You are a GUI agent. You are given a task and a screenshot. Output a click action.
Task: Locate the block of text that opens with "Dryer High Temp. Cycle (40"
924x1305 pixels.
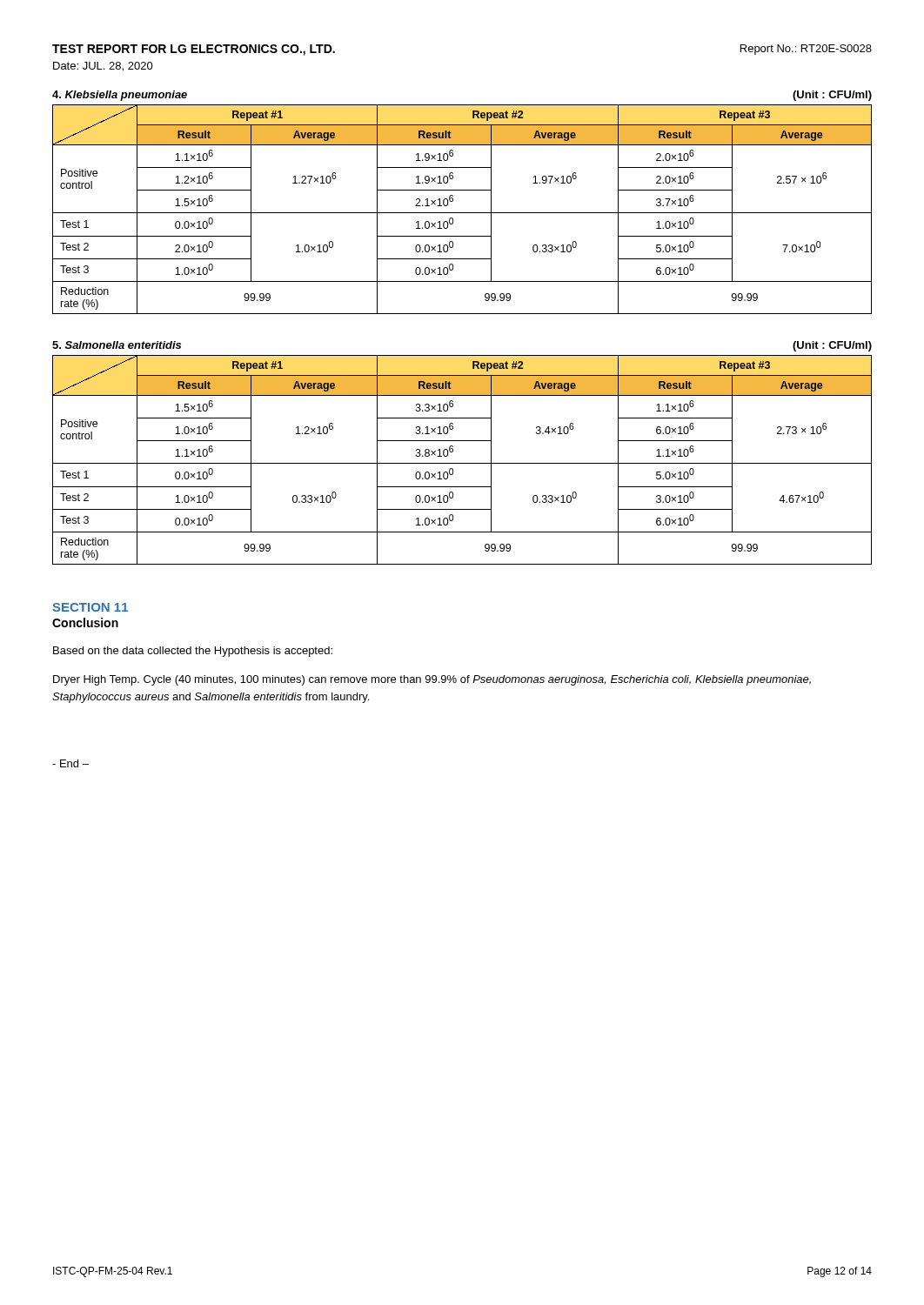[x=432, y=688]
